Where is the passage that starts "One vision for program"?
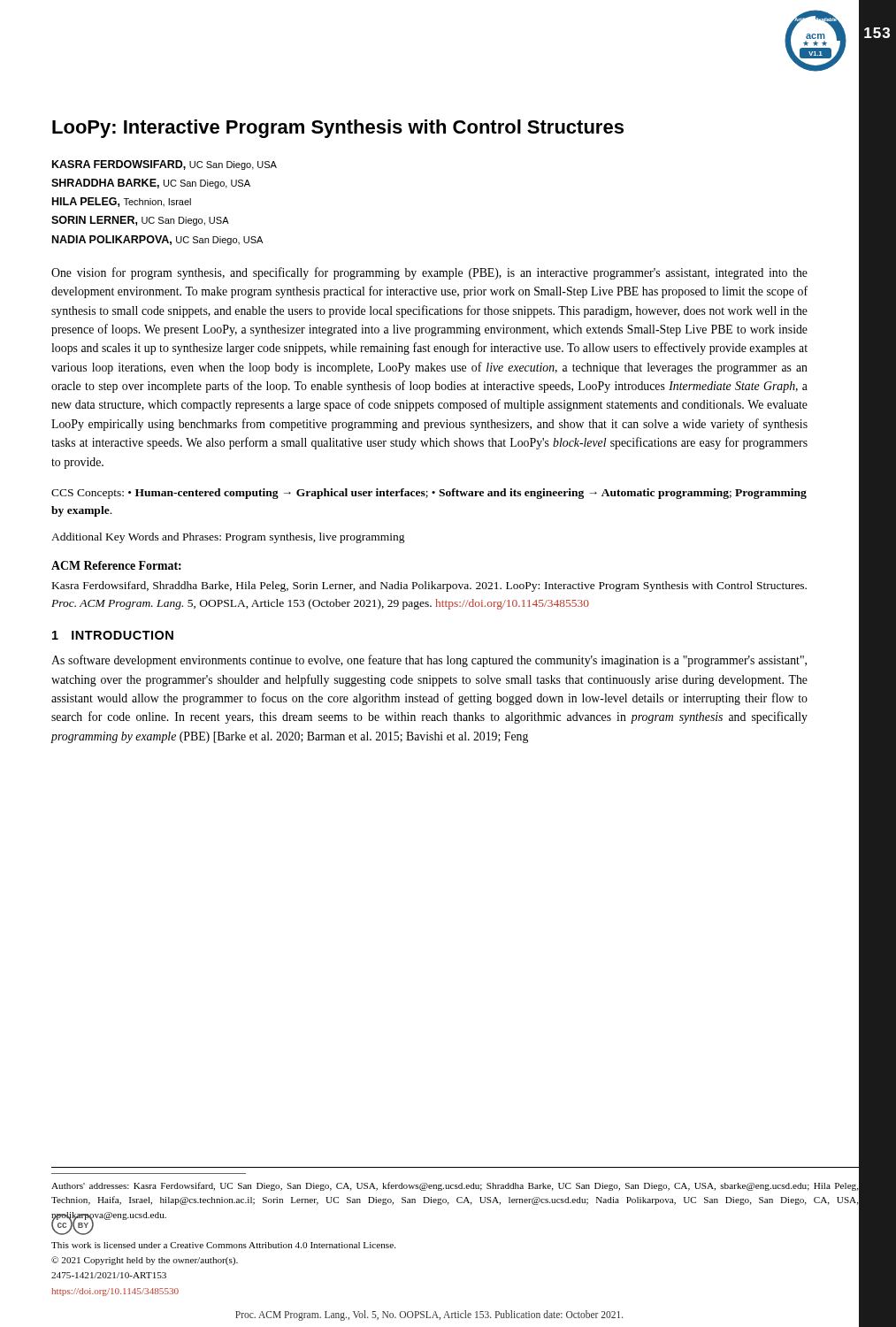Screen dimensions: 1327x896 click(x=429, y=367)
